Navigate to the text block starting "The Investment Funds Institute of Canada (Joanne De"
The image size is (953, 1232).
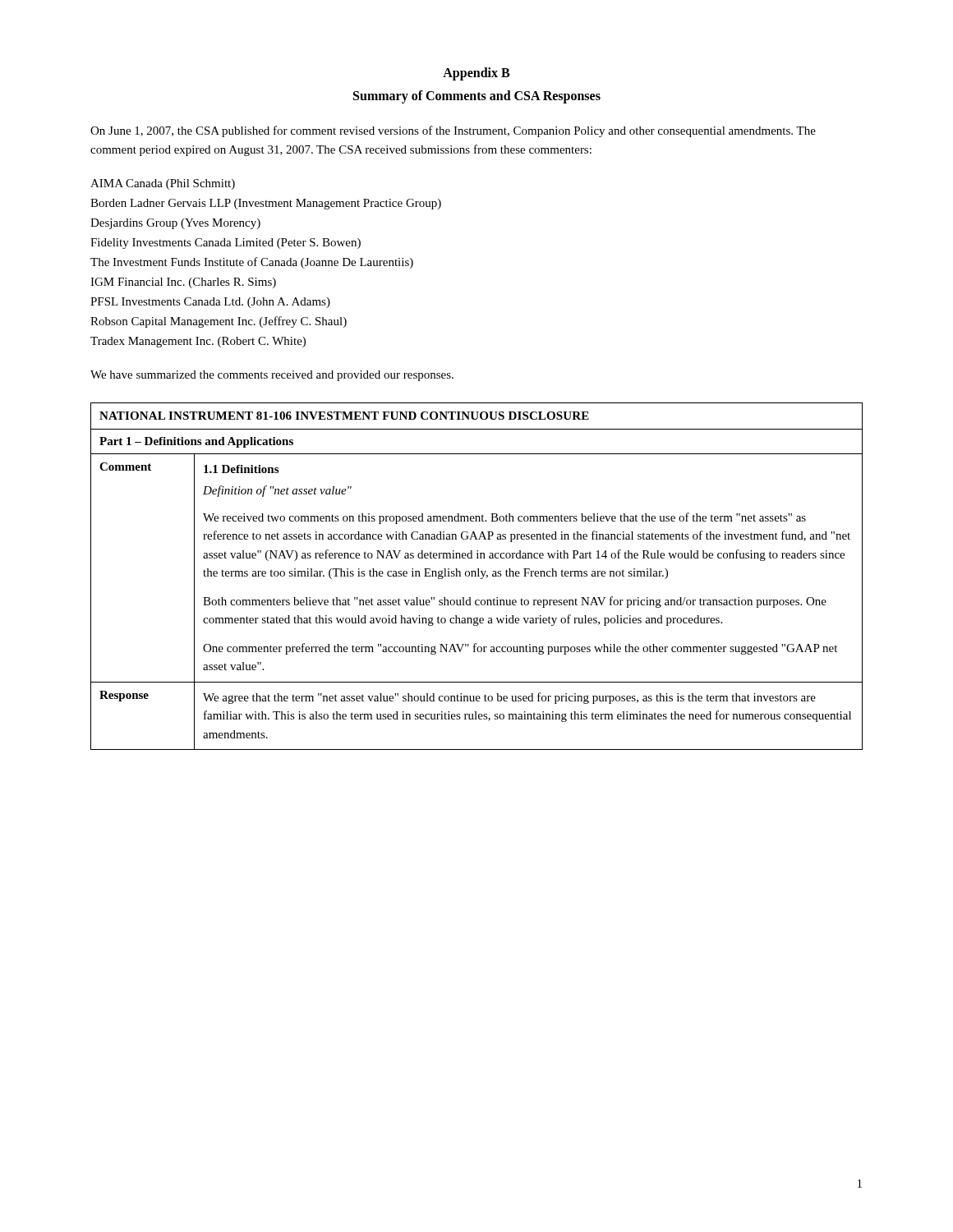coord(252,262)
